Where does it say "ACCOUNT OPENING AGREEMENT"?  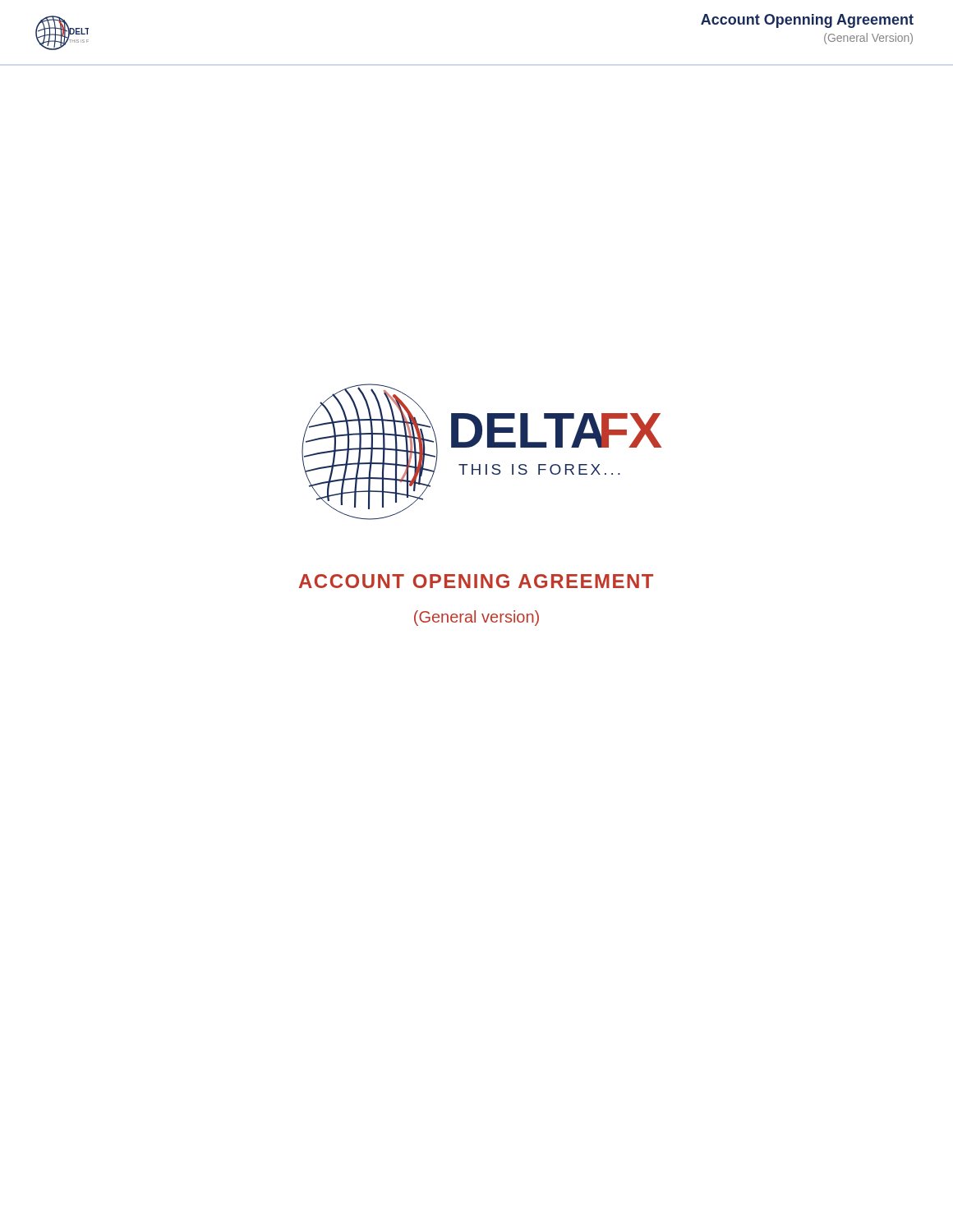(x=476, y=581)
